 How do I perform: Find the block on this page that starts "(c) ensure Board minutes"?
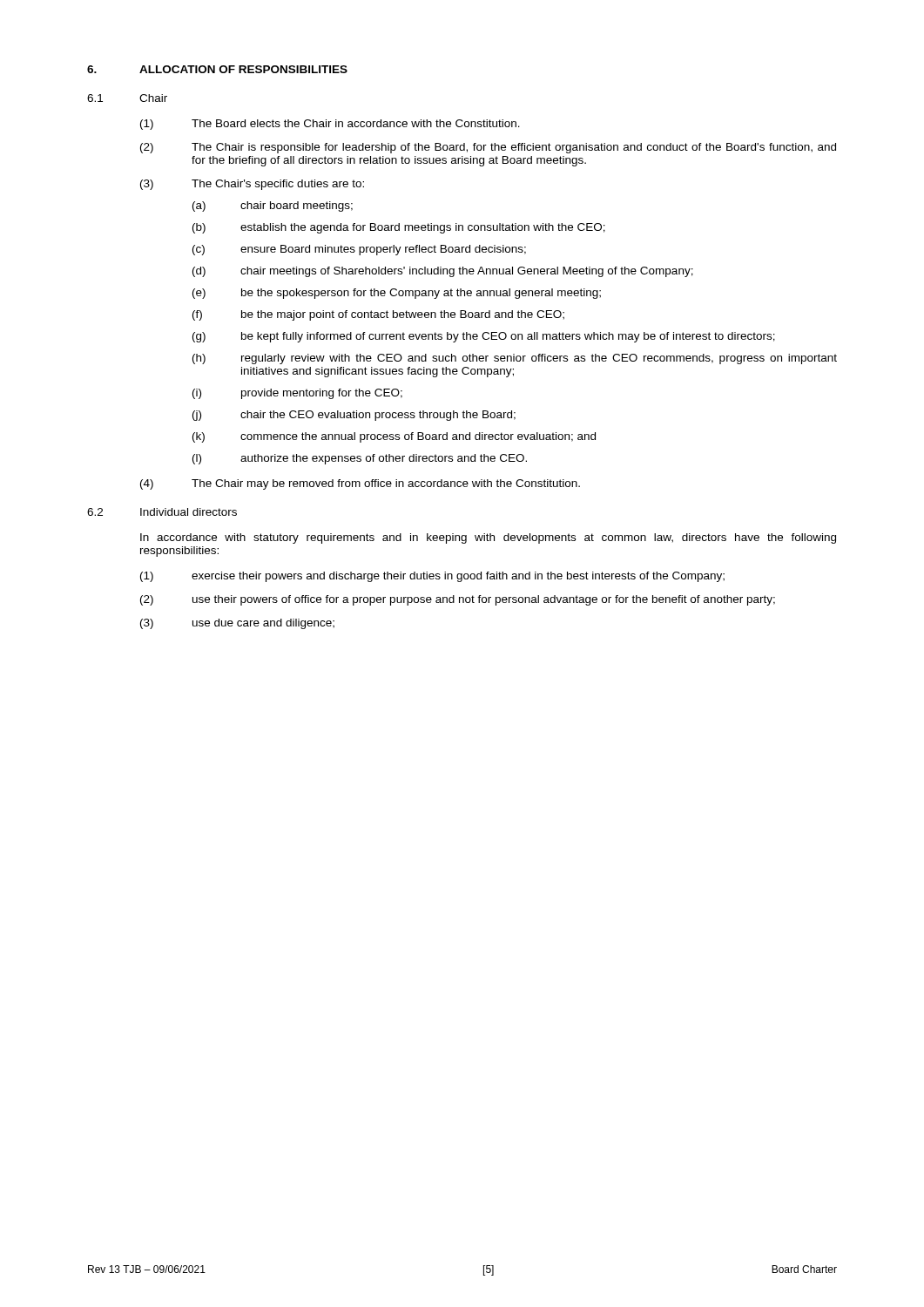pyautogui.click(x=359, y=249)
